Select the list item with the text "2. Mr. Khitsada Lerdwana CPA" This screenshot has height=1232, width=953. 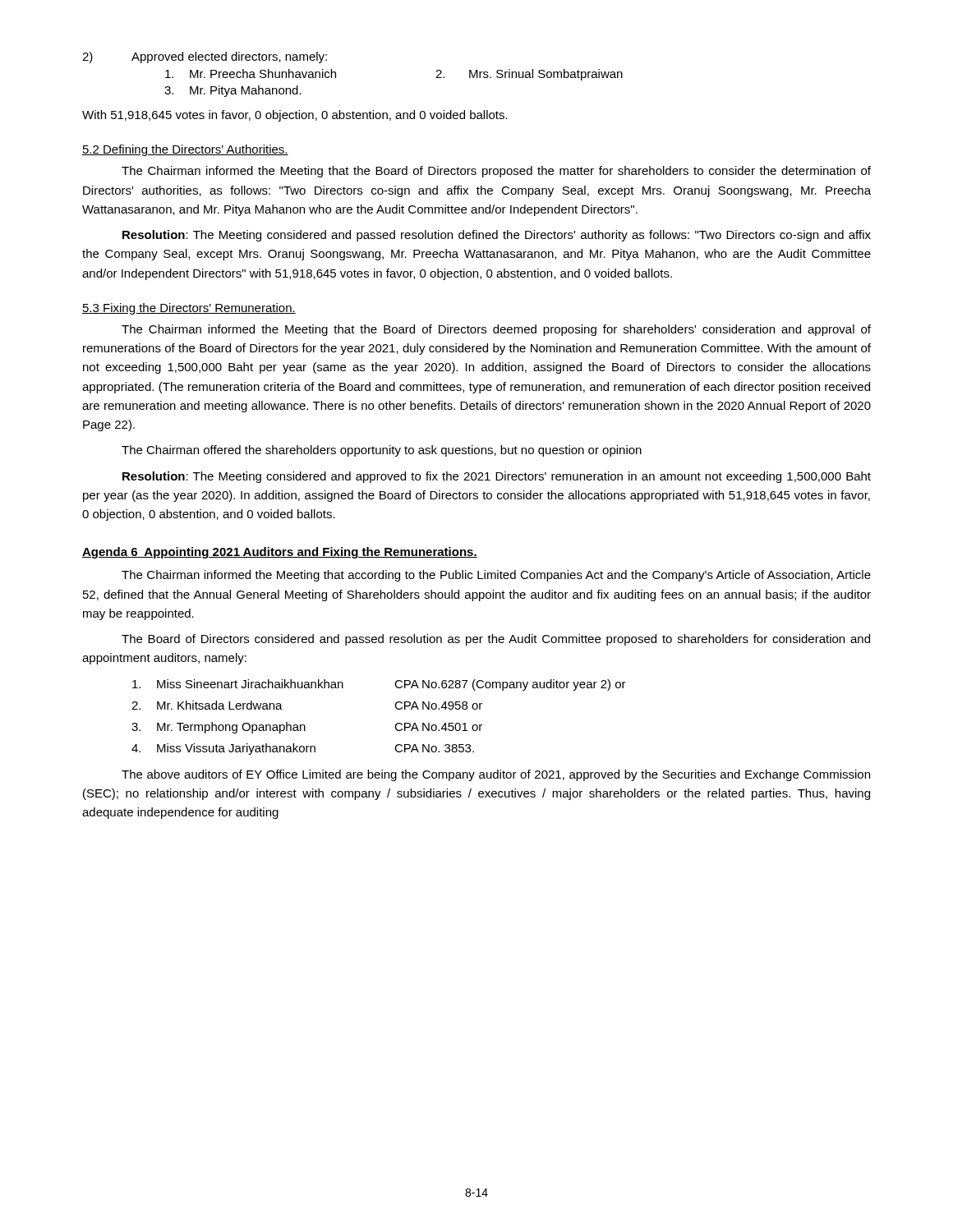tap(221, 706)
